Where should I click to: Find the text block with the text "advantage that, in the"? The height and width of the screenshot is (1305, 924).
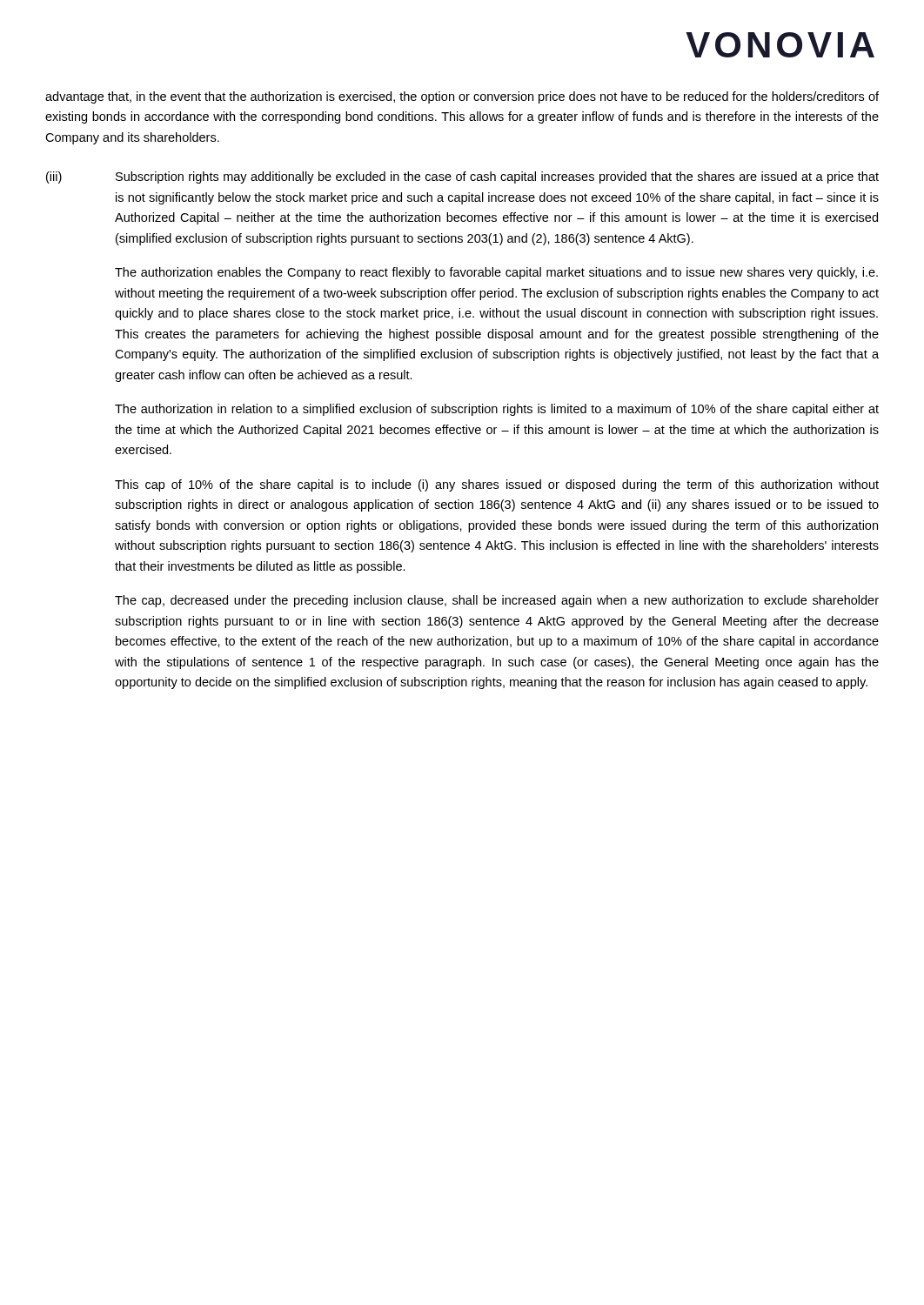(x=462, y=117)
